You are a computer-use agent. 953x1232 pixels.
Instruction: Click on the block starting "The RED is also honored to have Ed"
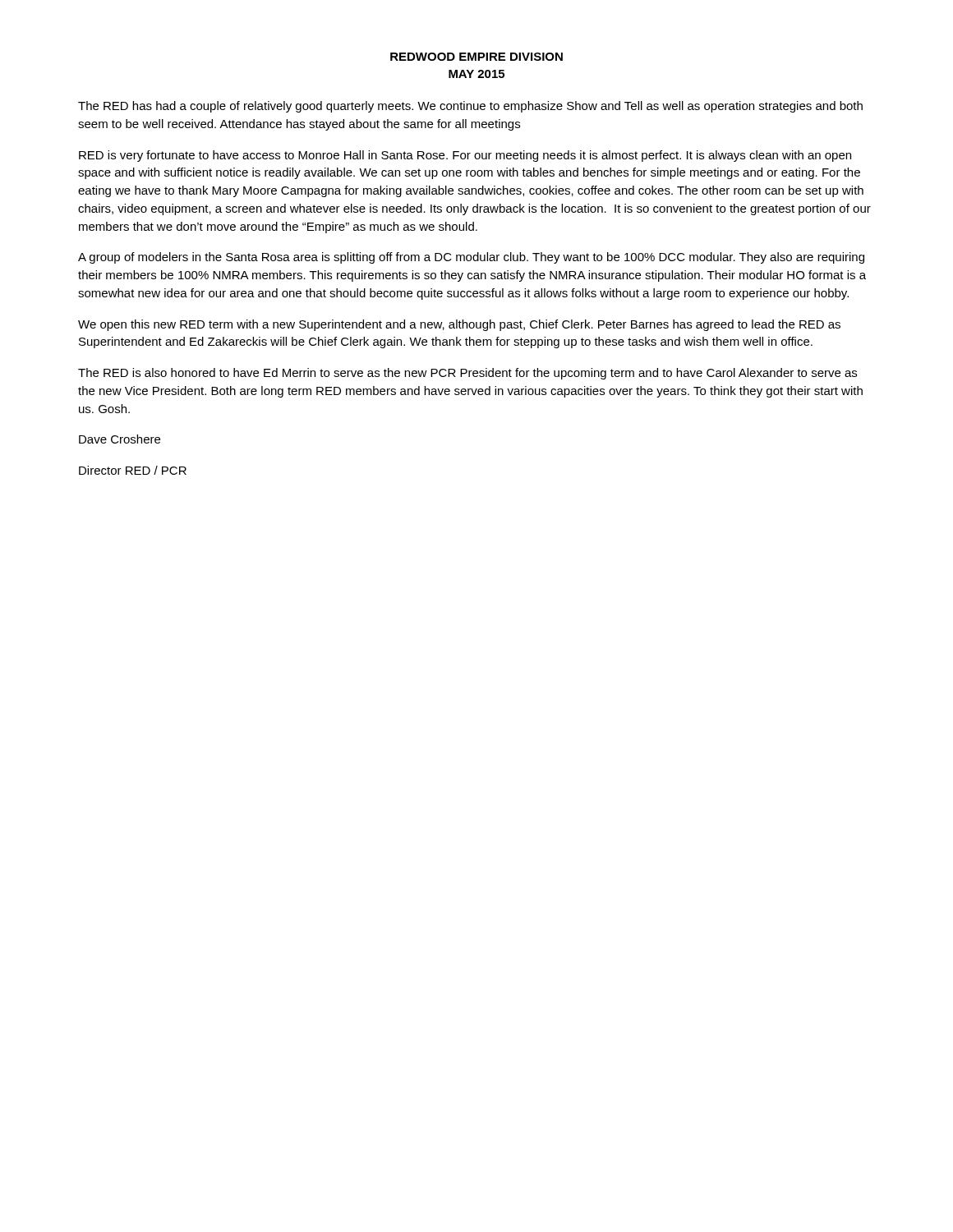coord(471,390)
